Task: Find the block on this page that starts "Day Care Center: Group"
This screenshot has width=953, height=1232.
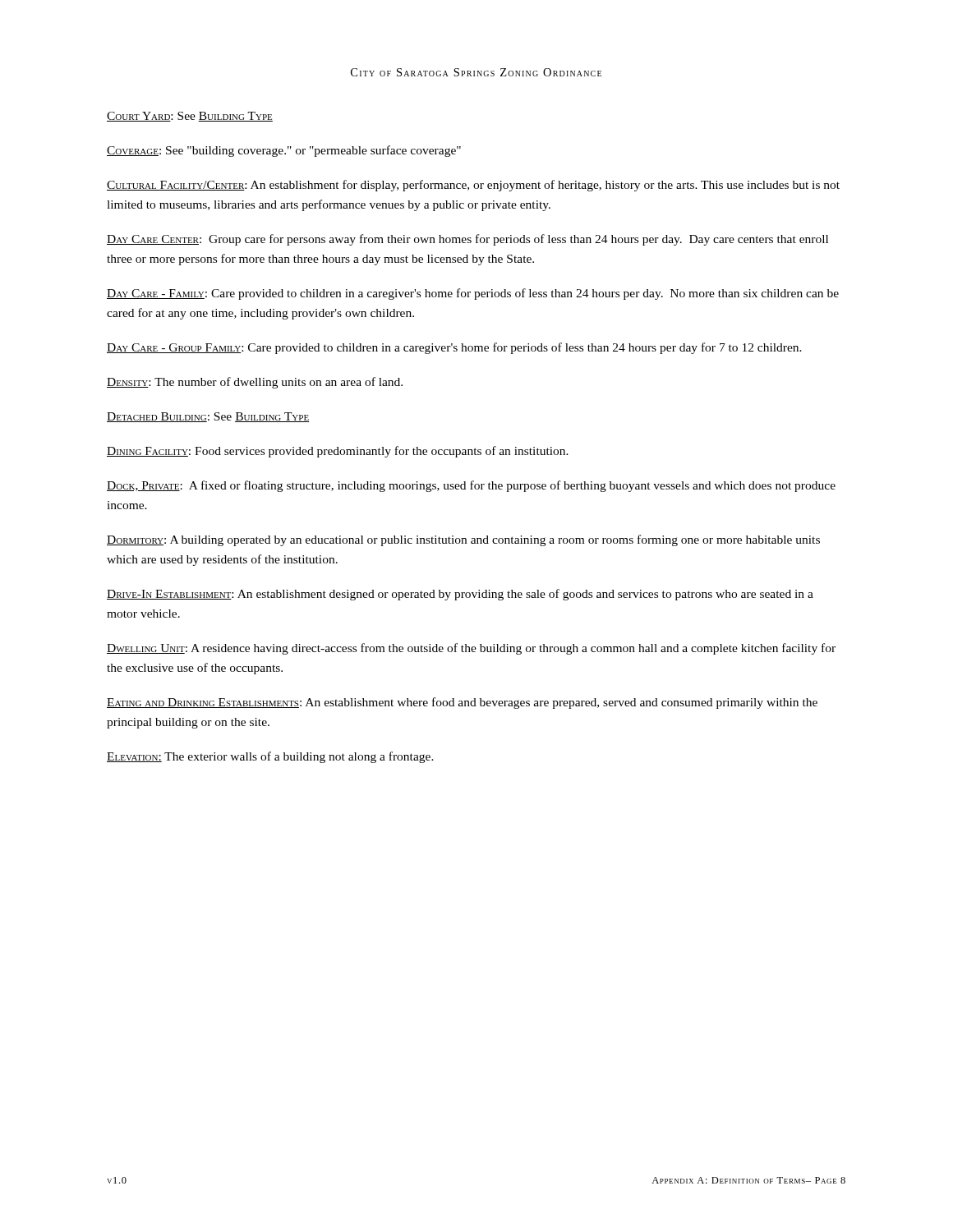Action: pyautogui.click(x=468, y=248)
